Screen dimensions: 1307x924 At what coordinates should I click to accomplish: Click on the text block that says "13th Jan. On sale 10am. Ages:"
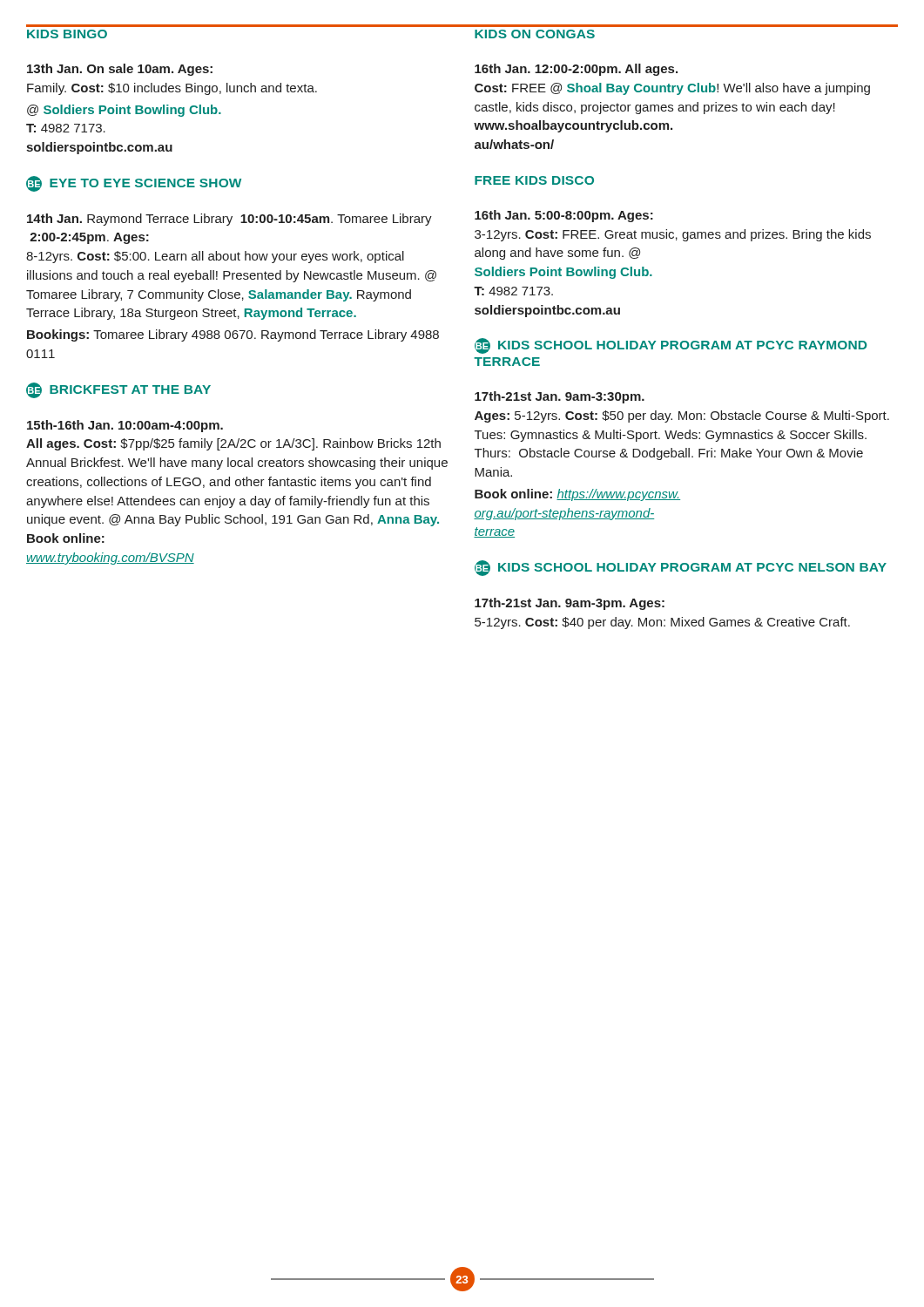120,70
